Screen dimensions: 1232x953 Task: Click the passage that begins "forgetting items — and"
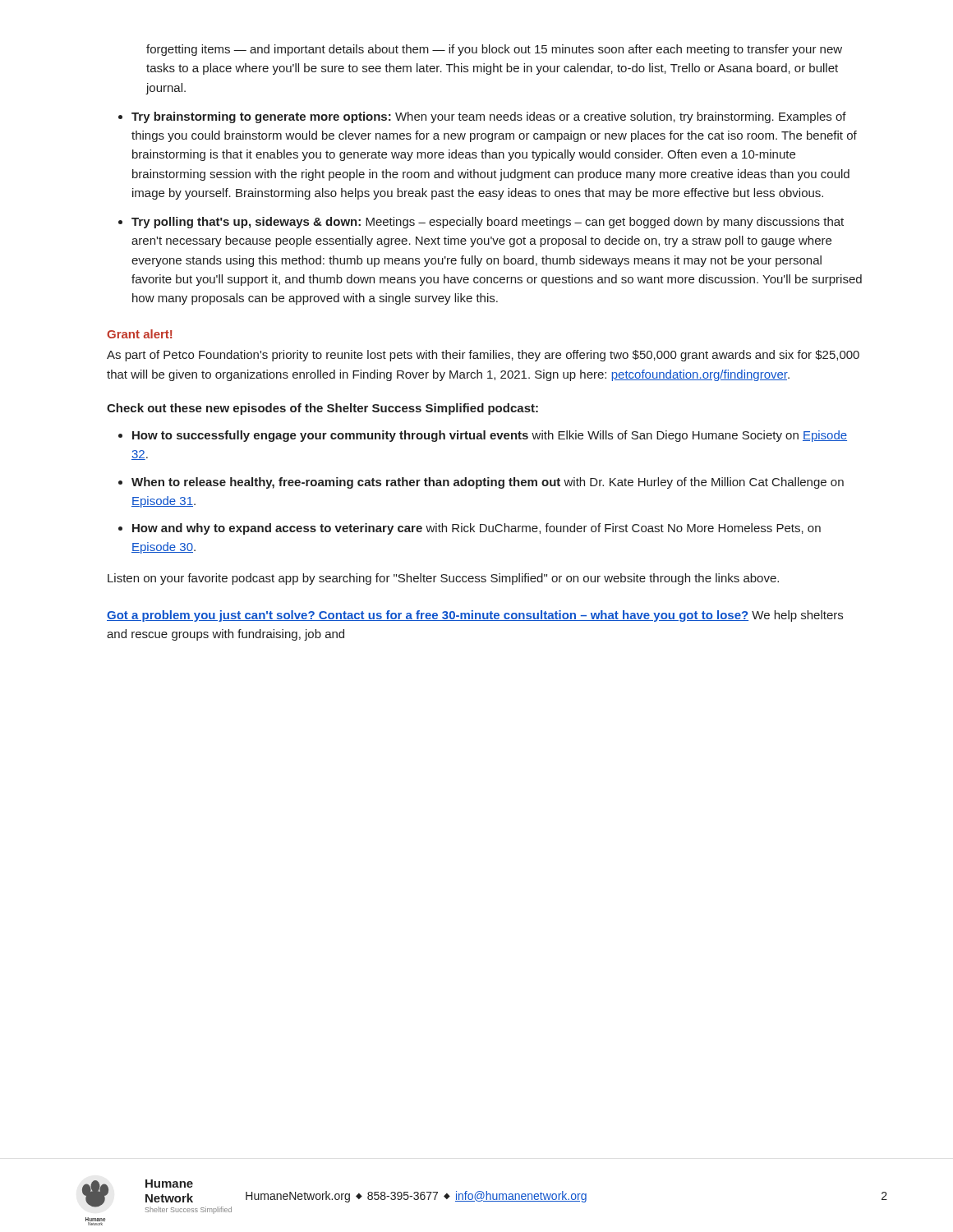tap(494, 68)
